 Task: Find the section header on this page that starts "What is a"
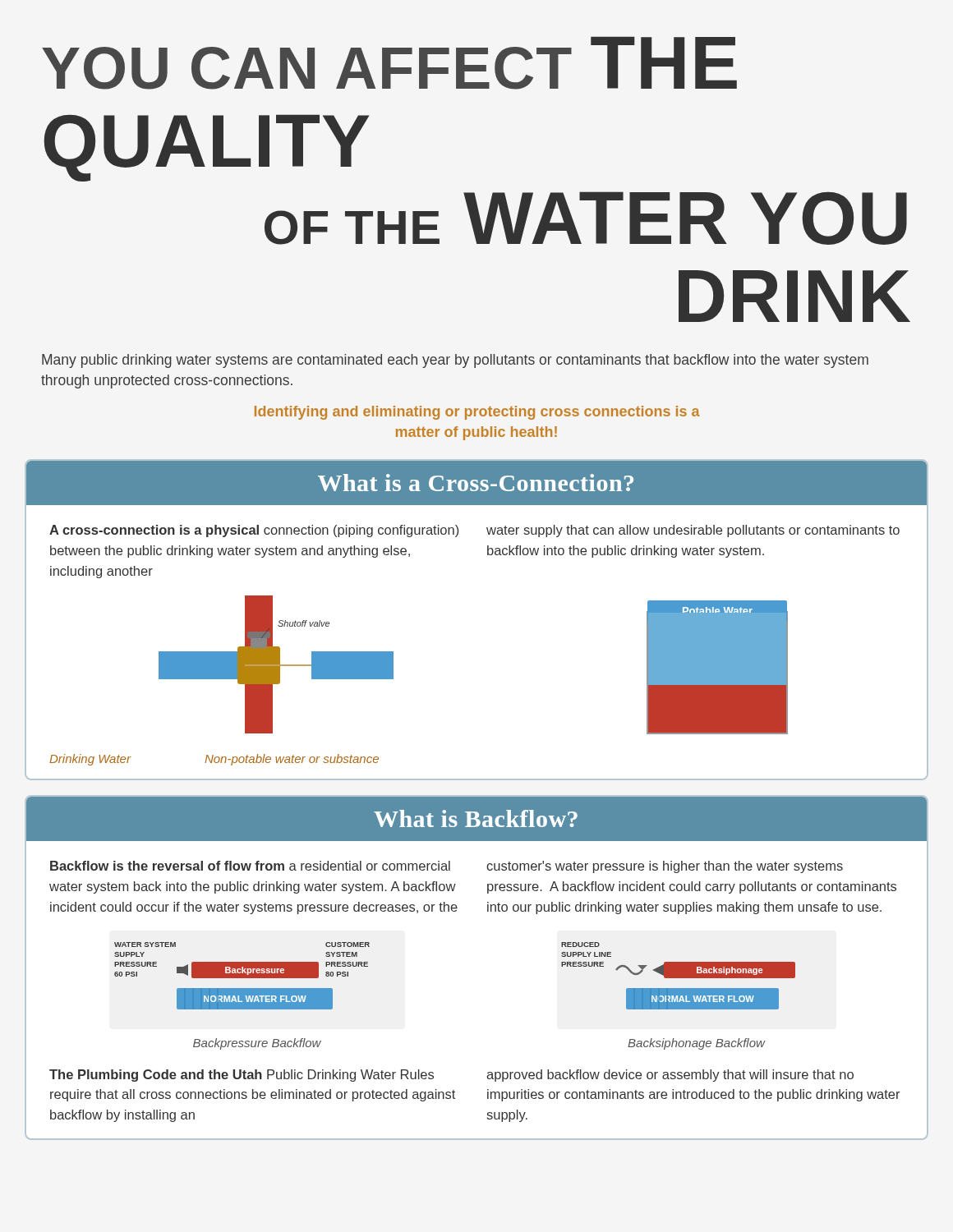click(476, 483)
